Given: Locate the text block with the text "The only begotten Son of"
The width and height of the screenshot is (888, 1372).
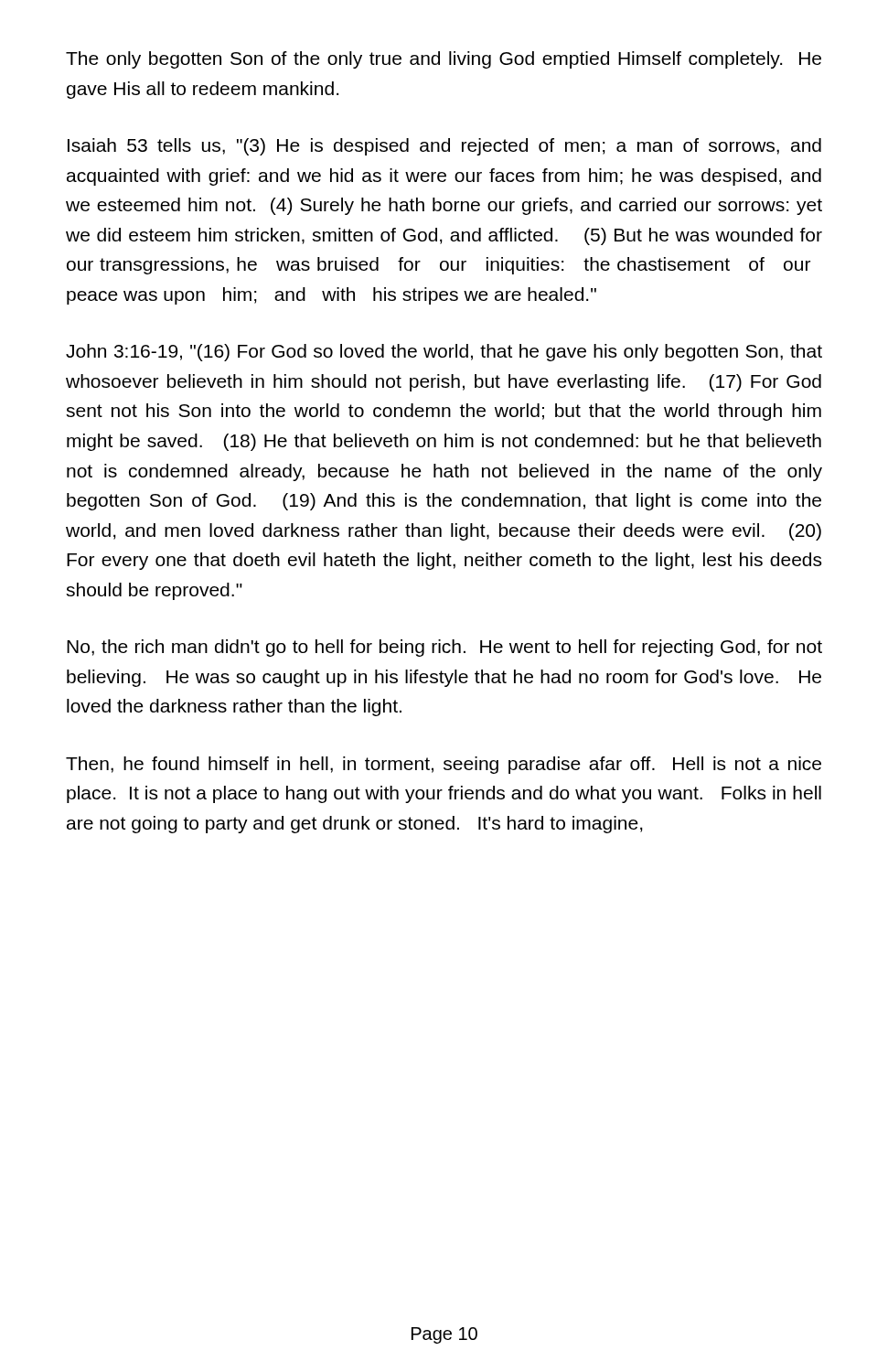Looking at the screenshot, I should click(x=444, y=73).
